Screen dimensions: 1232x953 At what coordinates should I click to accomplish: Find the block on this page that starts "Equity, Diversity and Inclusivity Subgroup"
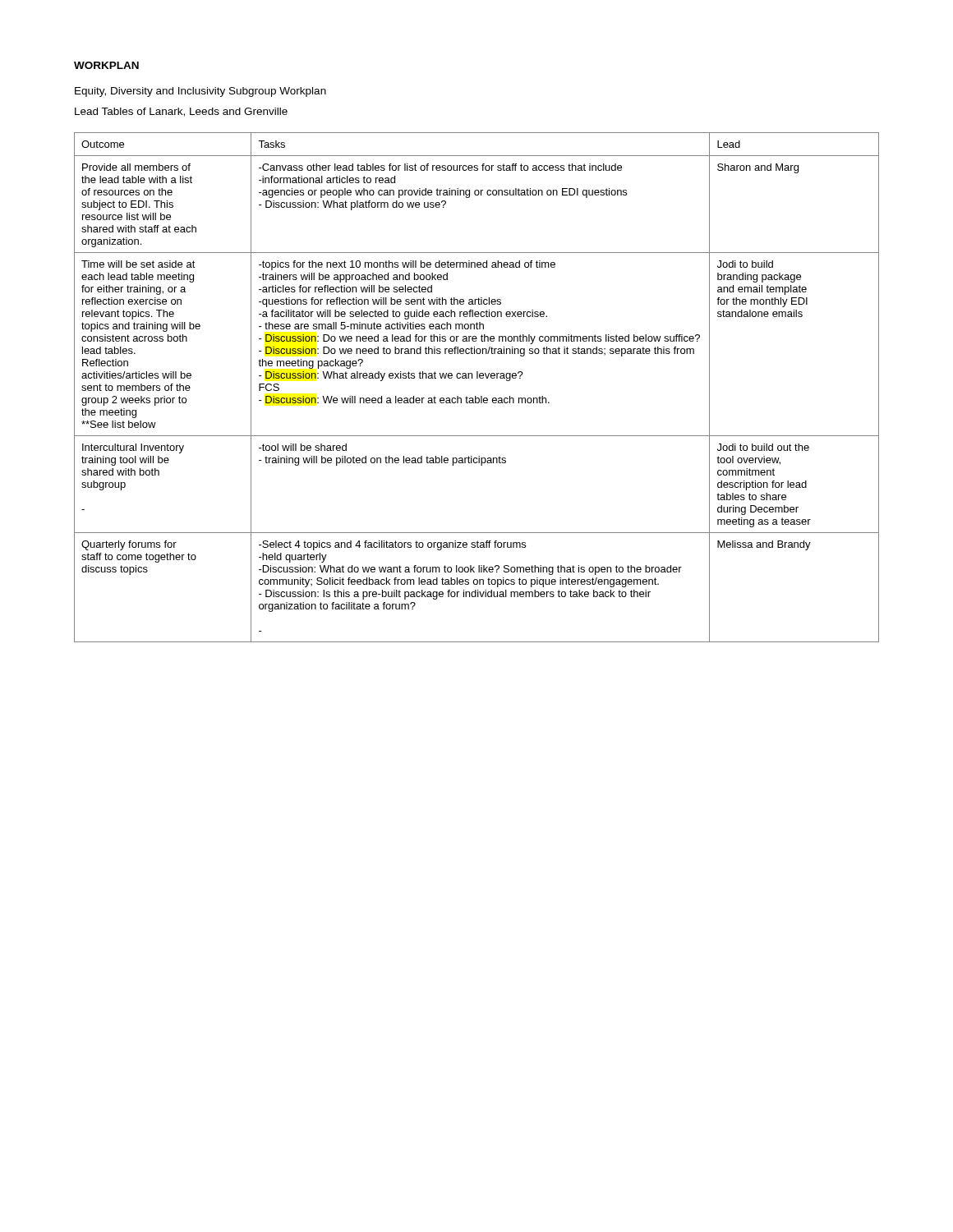[x=200, y=91]
